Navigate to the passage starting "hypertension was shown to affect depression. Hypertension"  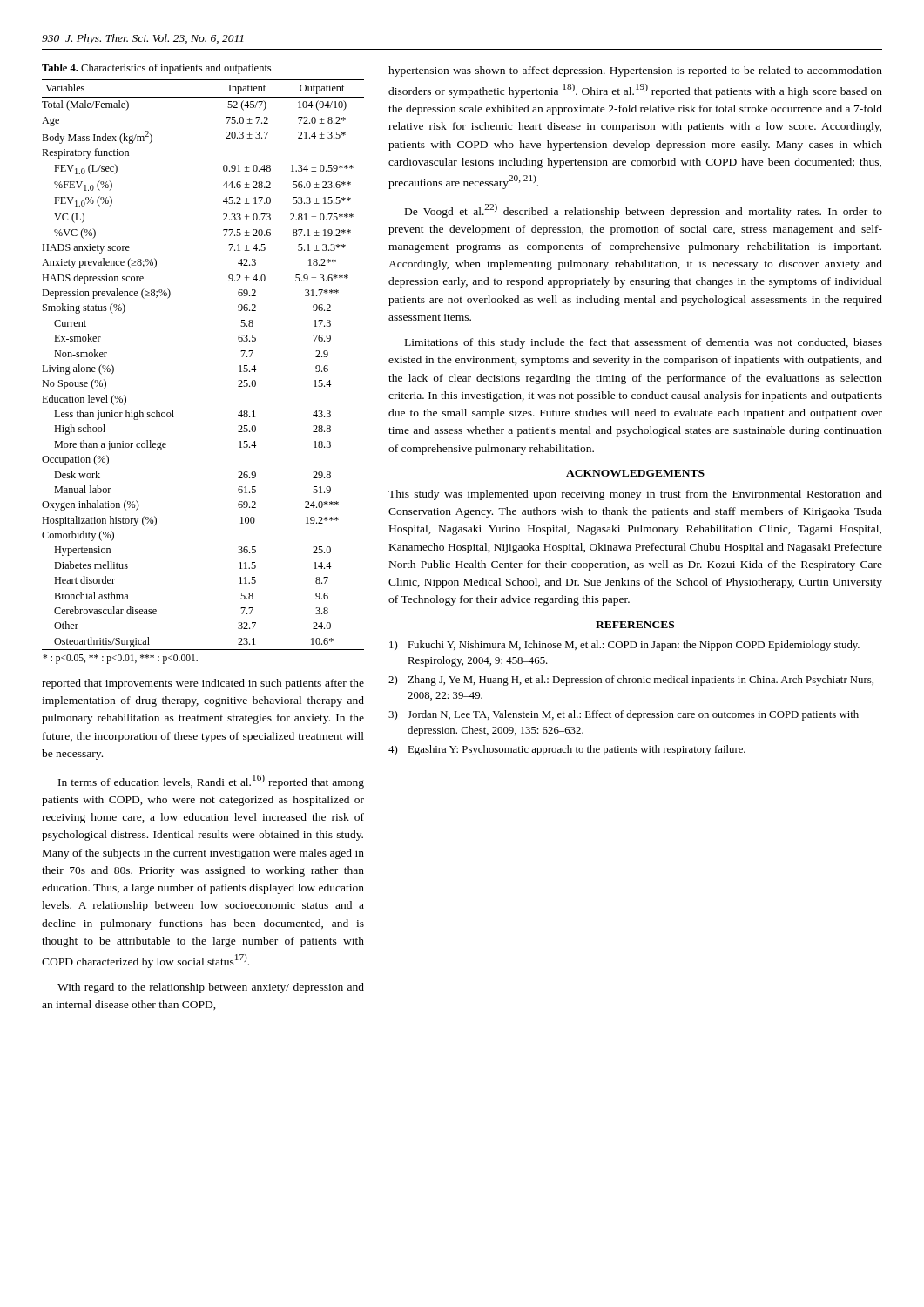tap(635, 260)
